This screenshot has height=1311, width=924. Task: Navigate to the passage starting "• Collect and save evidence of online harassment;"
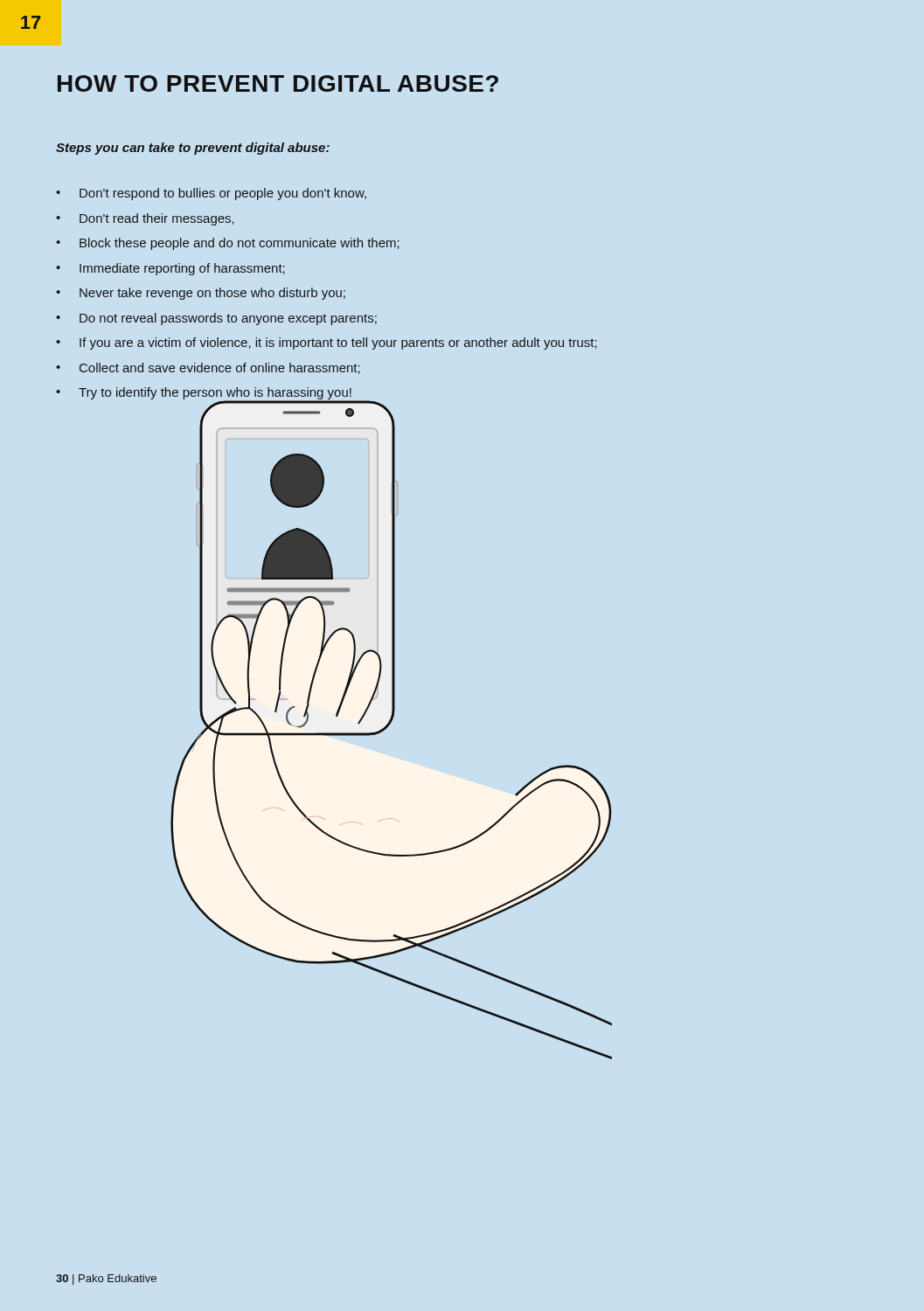[208, 368]
